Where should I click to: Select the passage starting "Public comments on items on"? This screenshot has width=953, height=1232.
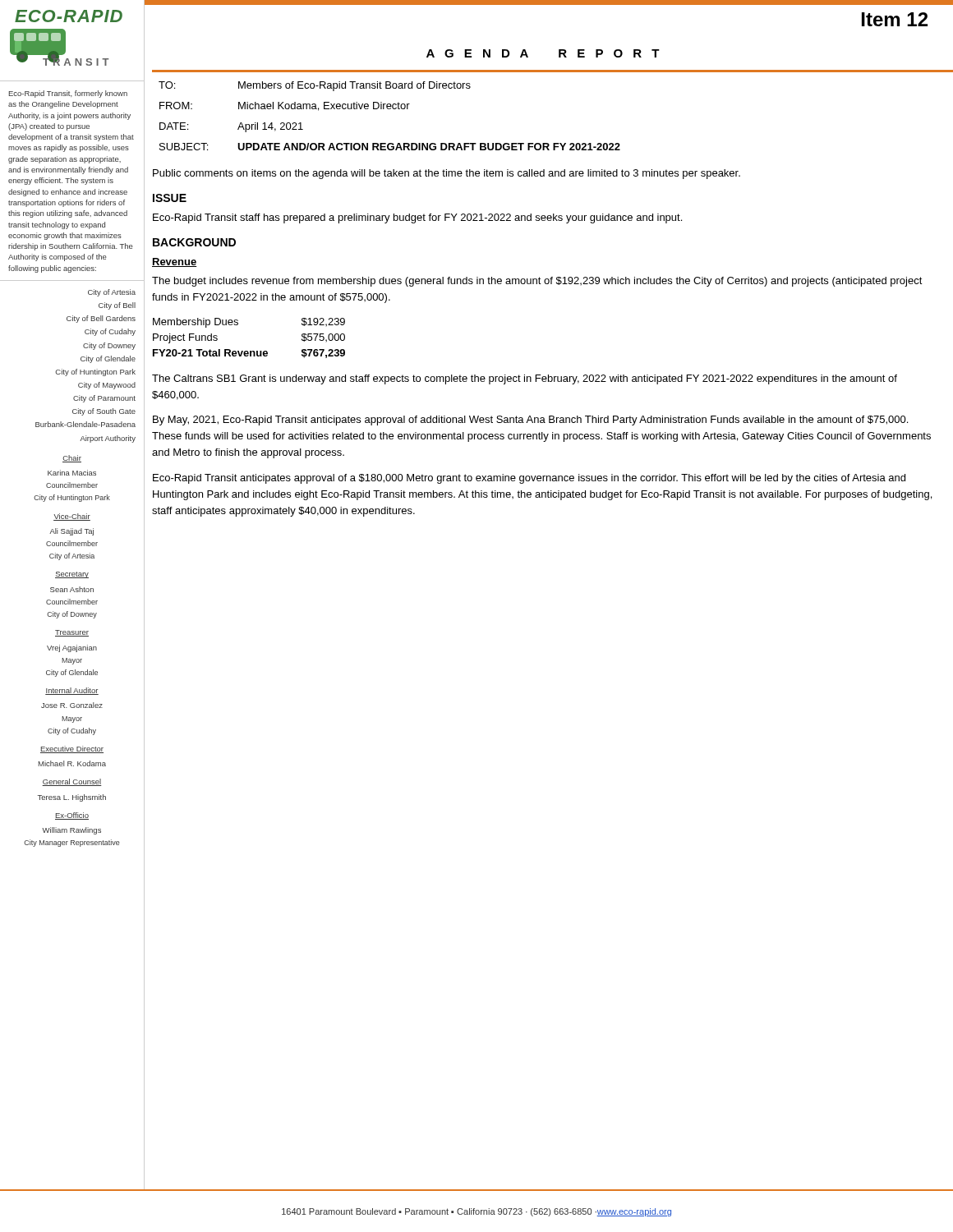point(446,173)
